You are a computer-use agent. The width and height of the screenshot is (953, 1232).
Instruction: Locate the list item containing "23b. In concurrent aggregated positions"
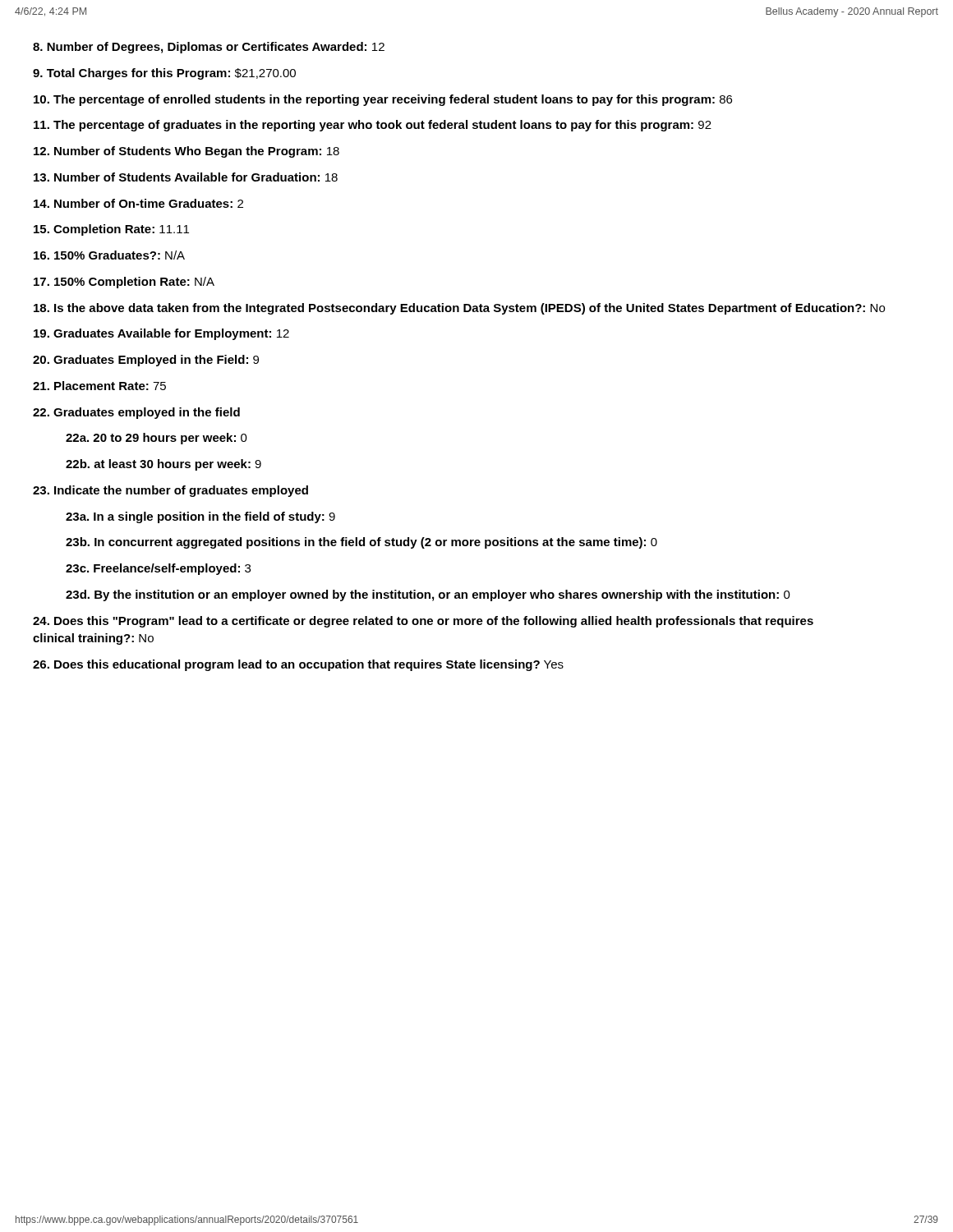point(362,542)
